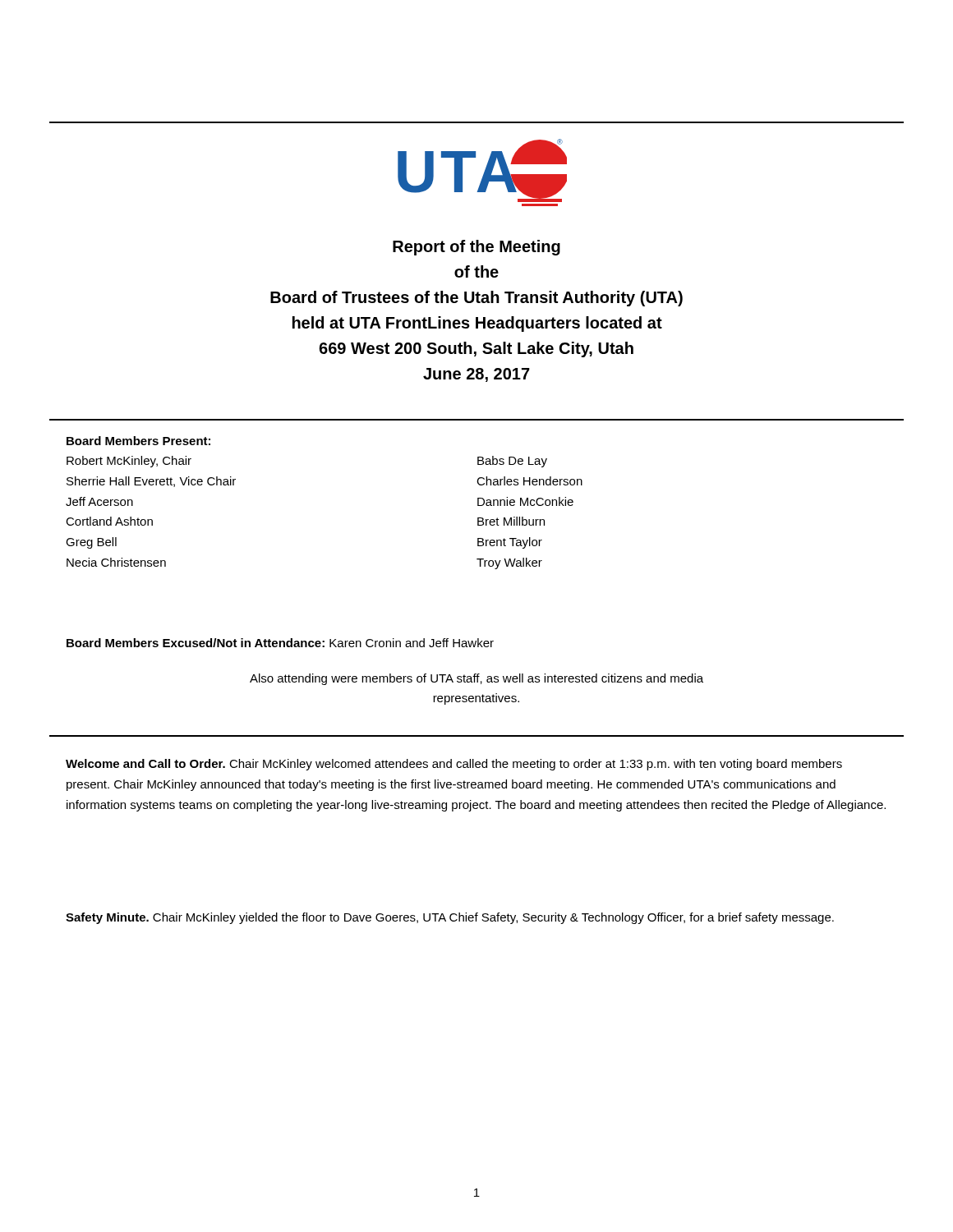
Task: Locate the text block starting "Also attending were members of UTA staff, as"
Action: 476,688
